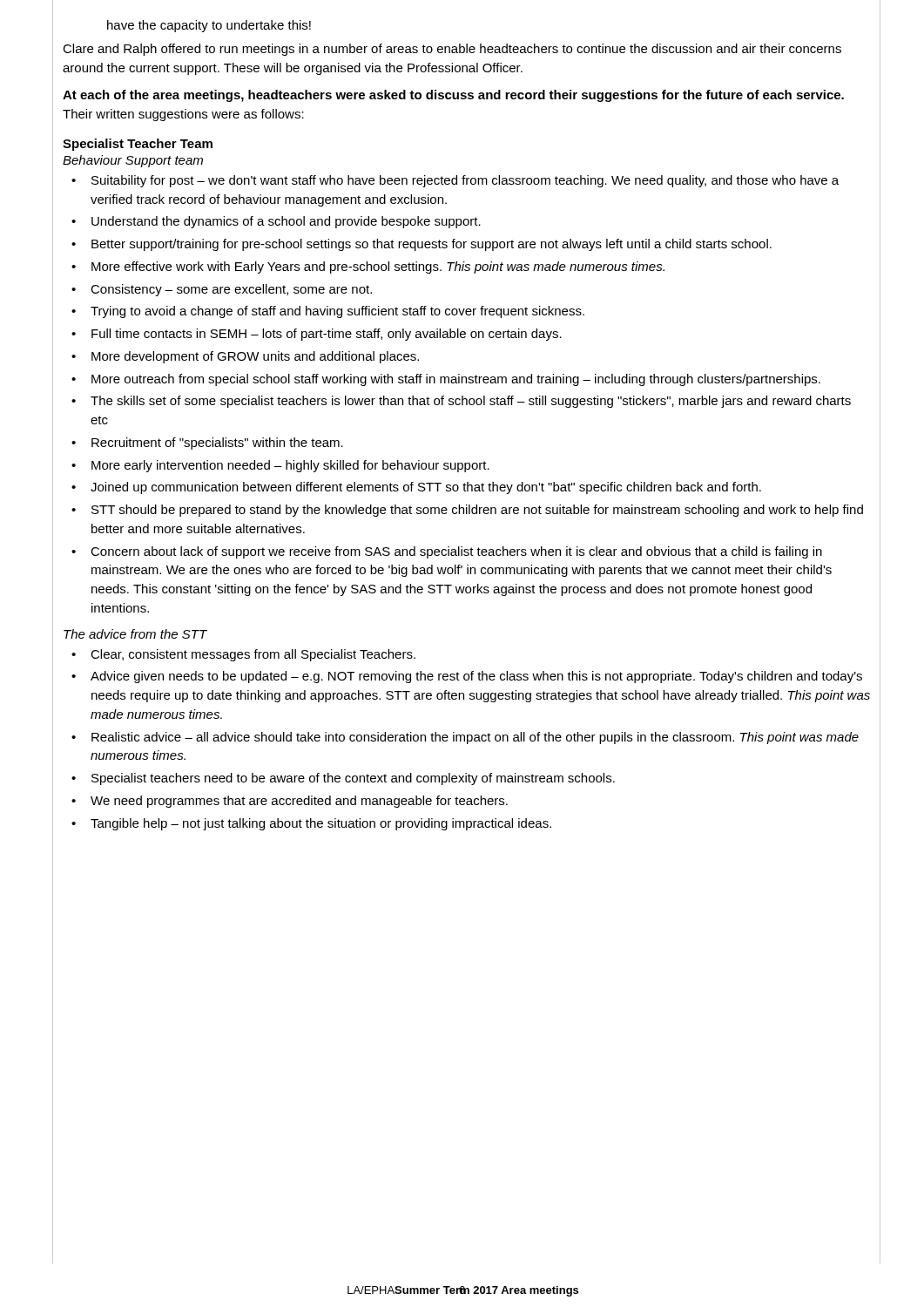Point to the element starting "• Advice given needs to"

(x=472, y=695)
